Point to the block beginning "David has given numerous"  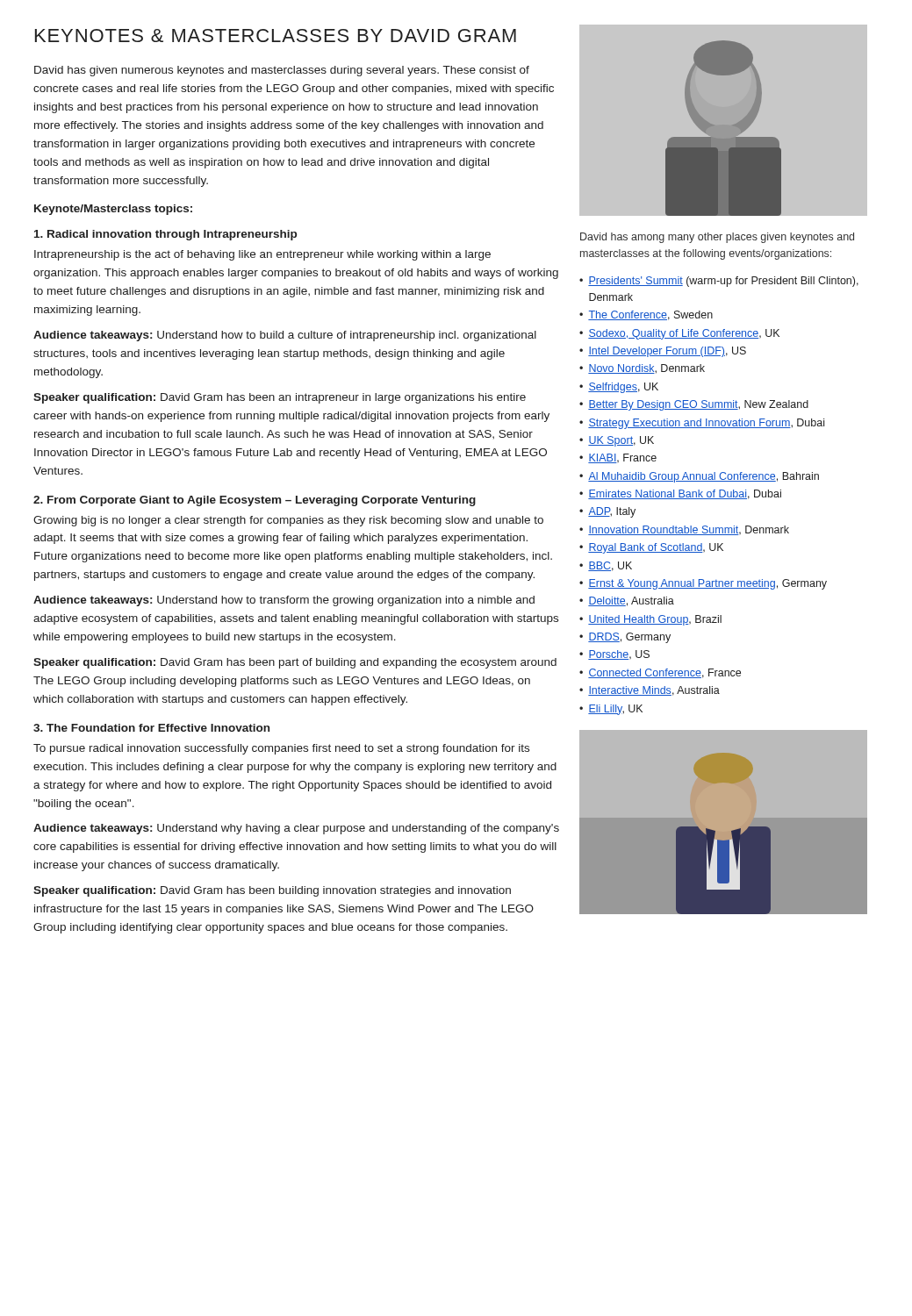tap(297, 126)
